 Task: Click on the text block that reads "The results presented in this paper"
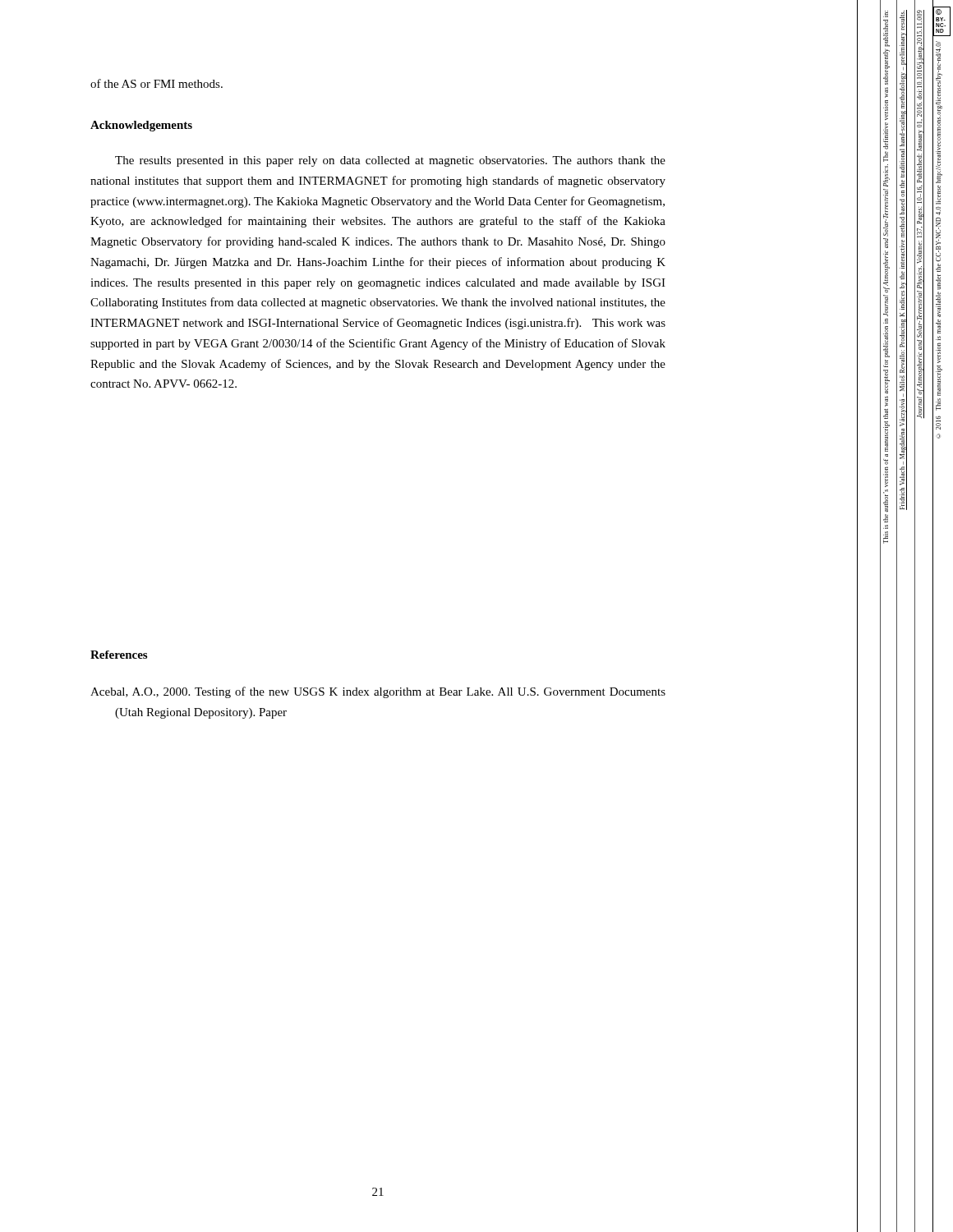click(x=378, y=272)
